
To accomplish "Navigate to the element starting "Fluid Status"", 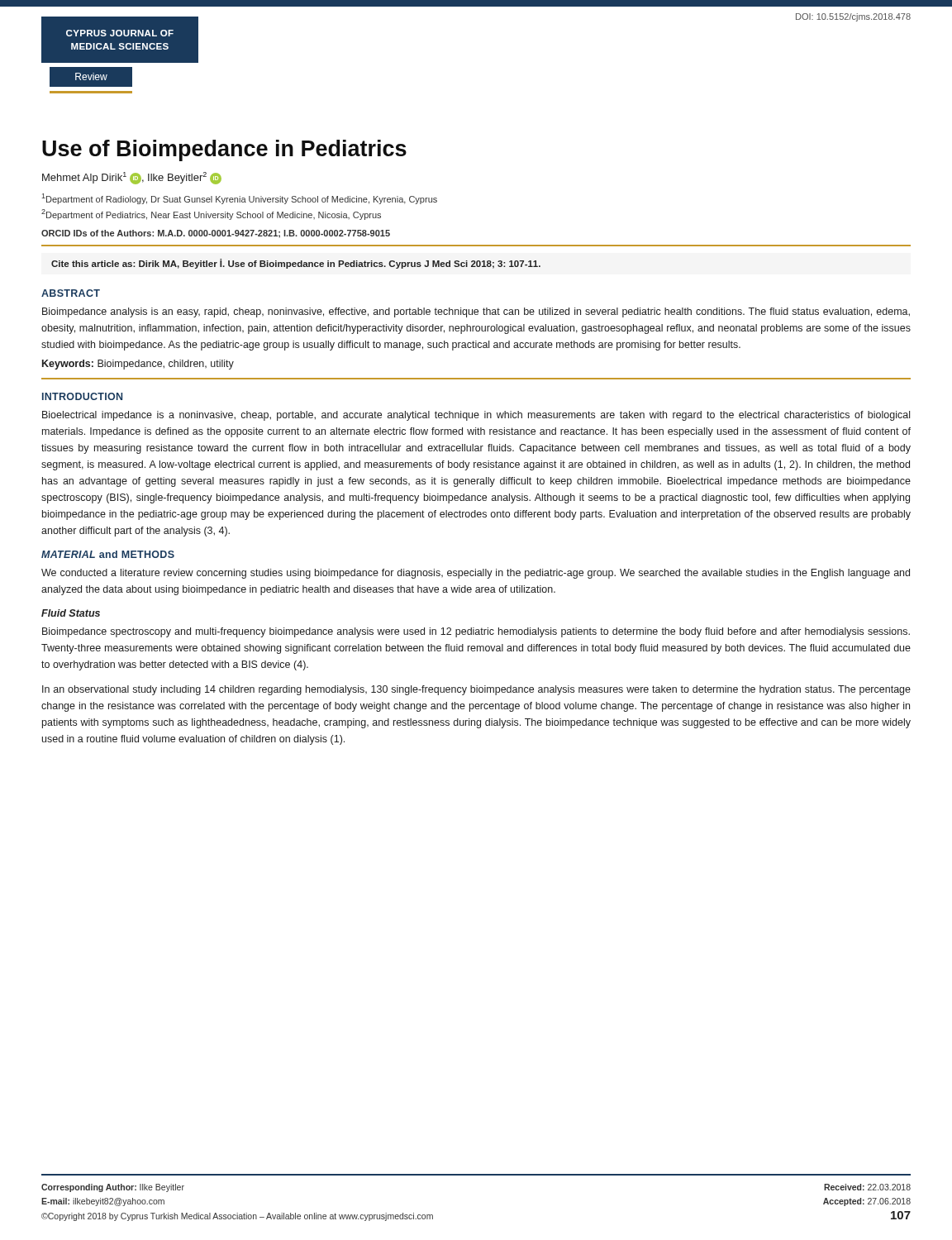I will [x=71, y=614].
